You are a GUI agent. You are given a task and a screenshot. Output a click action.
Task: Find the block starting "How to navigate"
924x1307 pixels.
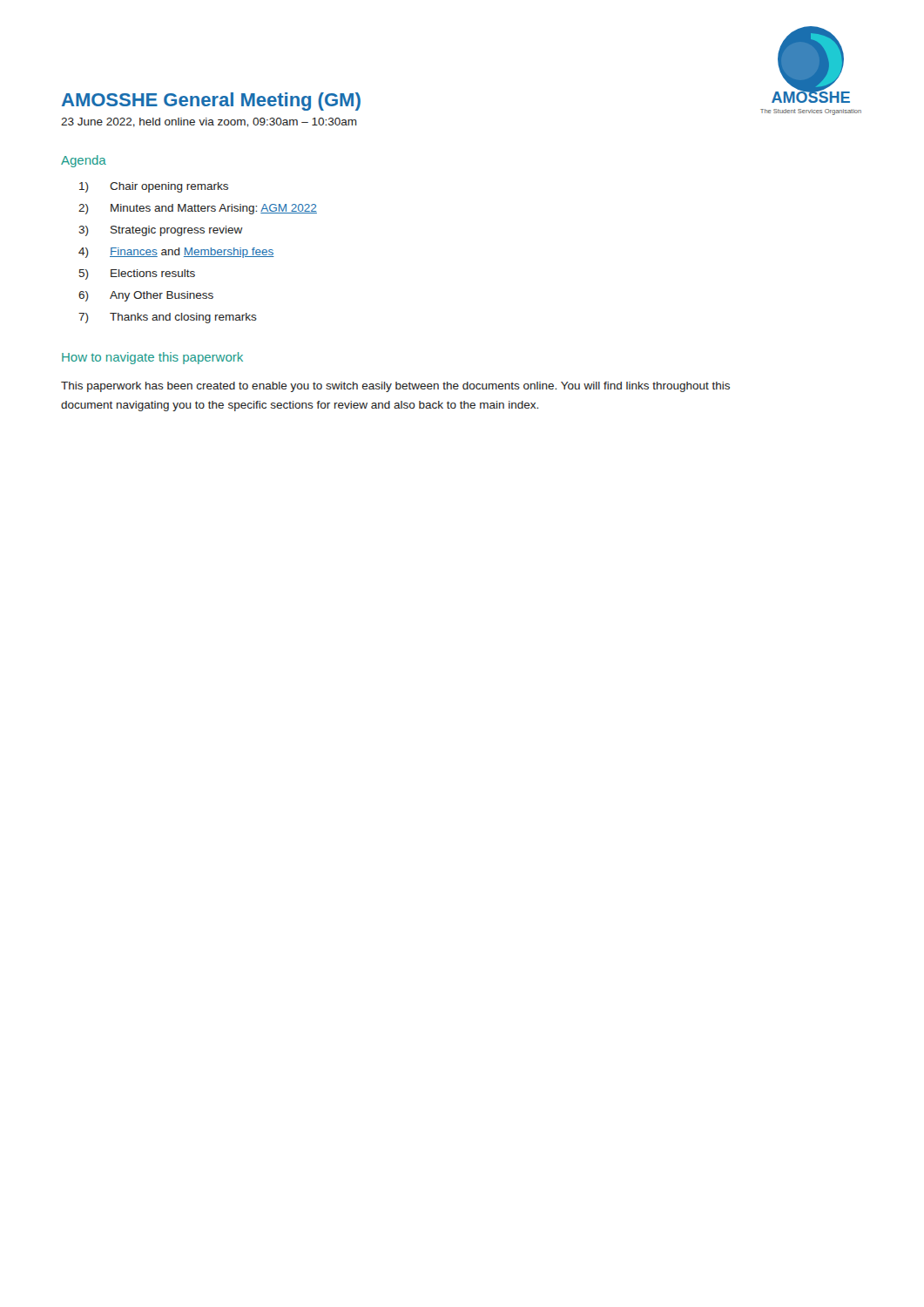(152, 357)
